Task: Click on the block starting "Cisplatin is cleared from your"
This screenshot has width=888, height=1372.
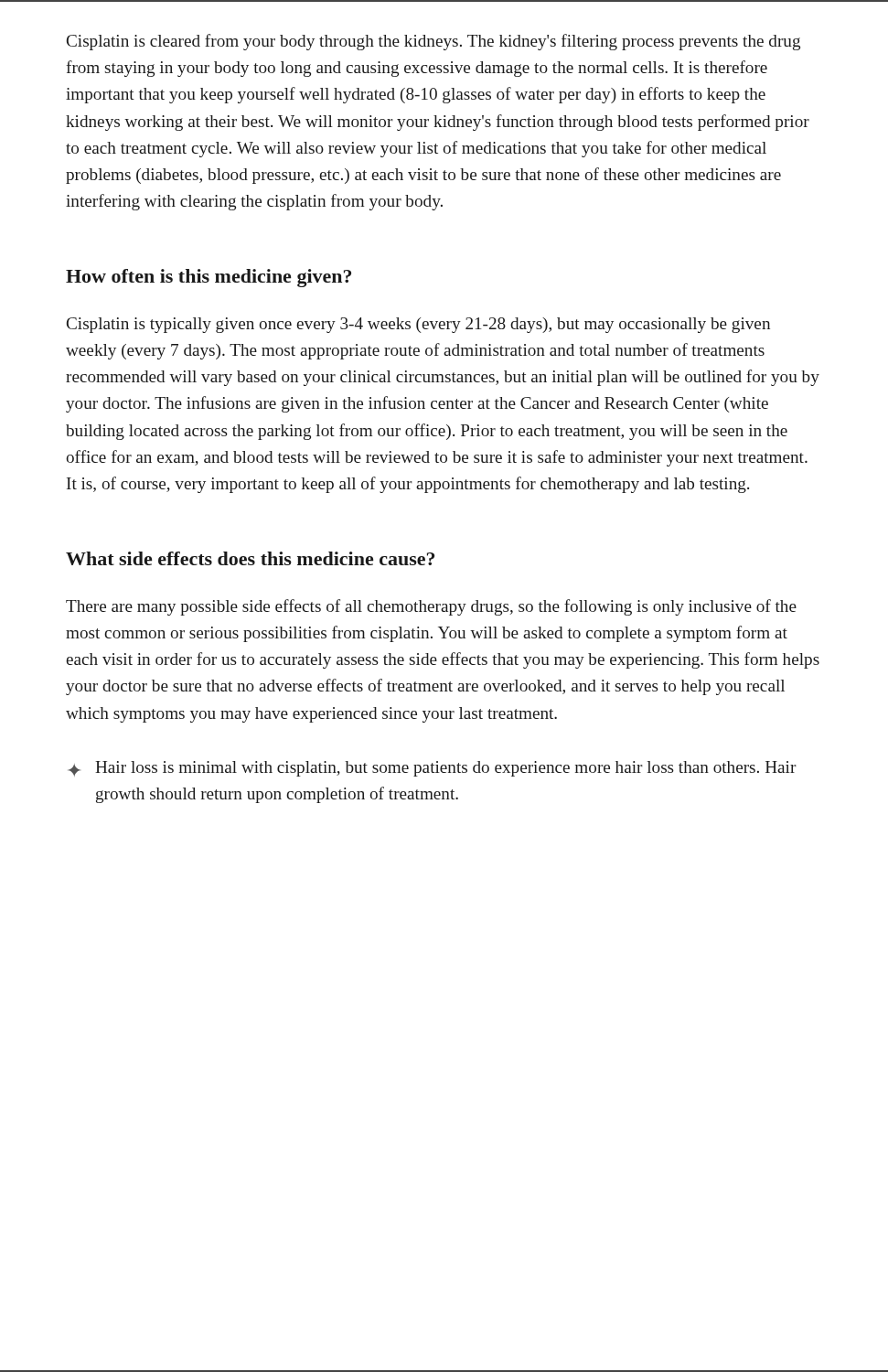Action: [437, 121]
